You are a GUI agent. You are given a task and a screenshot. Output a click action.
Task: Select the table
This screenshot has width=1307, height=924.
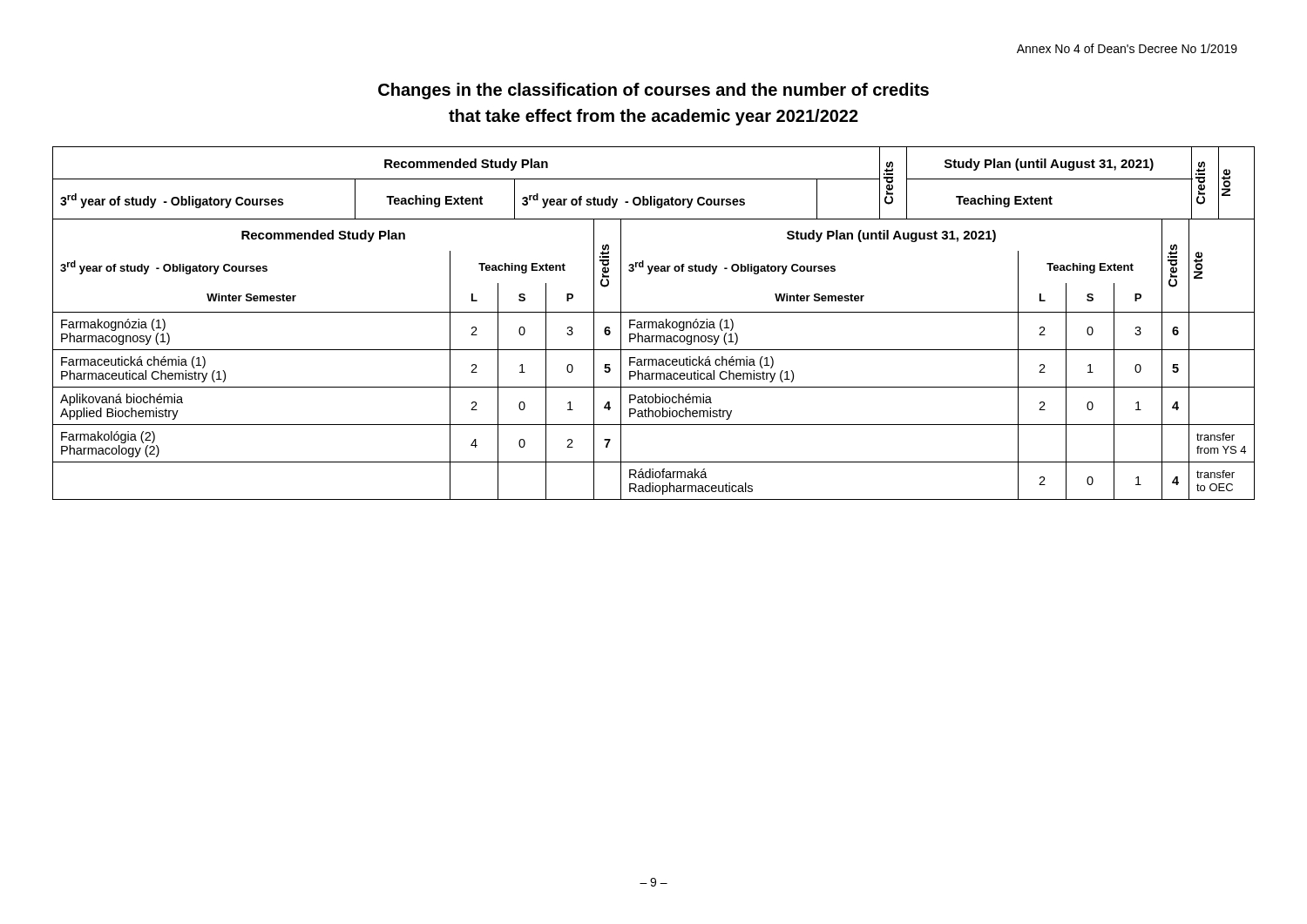(x=654, y=323)
